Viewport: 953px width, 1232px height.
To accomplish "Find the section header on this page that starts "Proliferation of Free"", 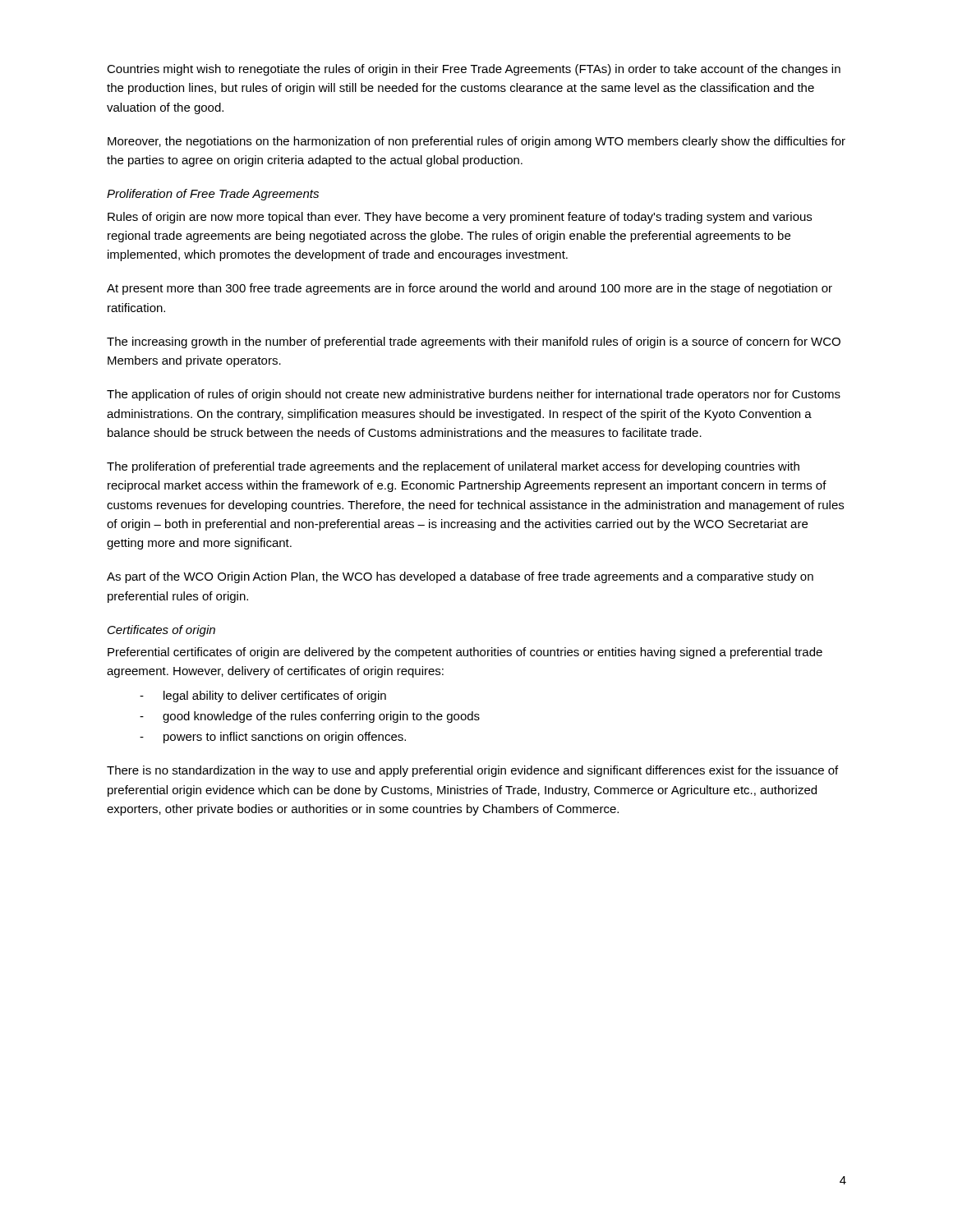I will pyautogui.click(x=213, y=194).
